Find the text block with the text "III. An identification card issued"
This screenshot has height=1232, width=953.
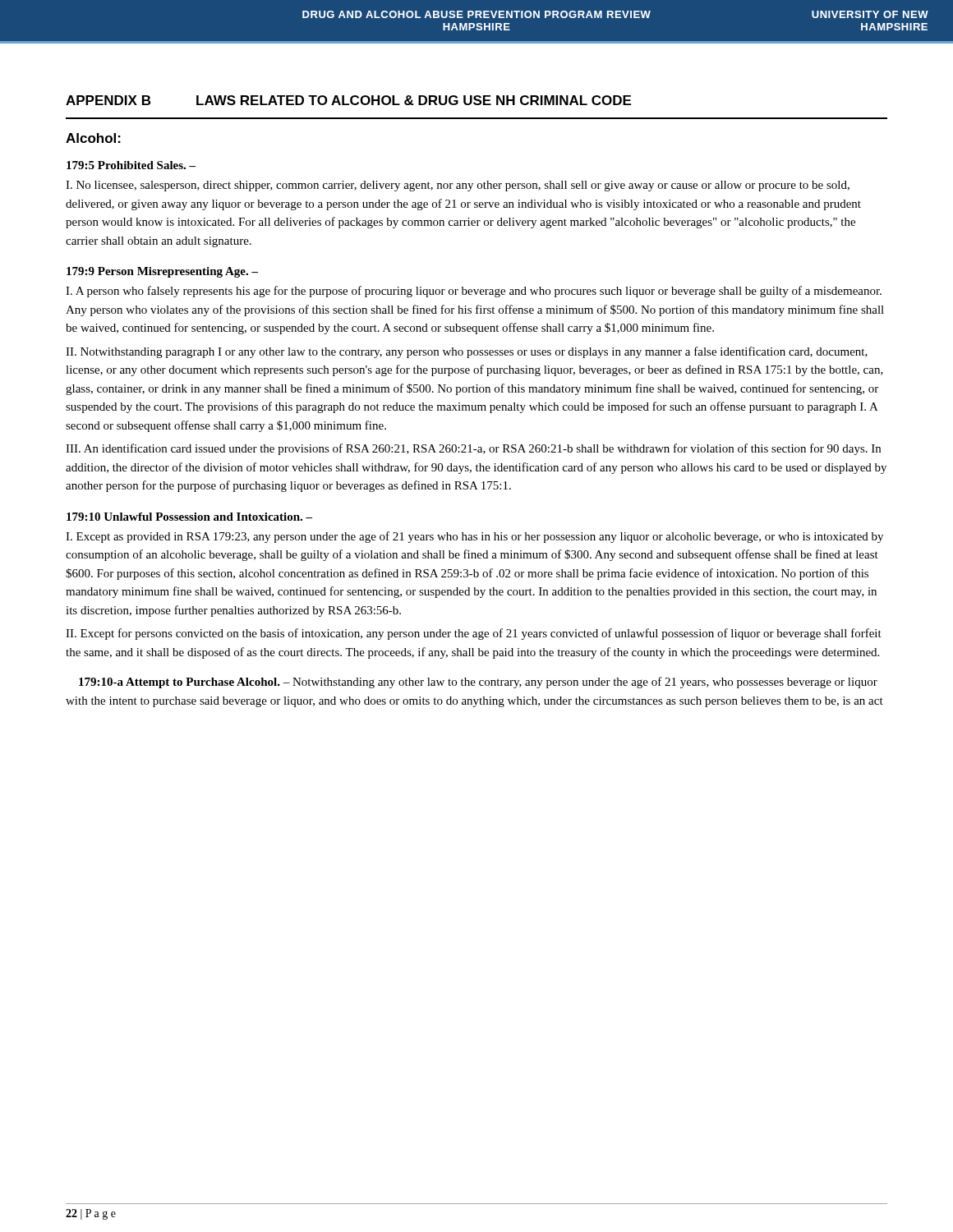476,467
